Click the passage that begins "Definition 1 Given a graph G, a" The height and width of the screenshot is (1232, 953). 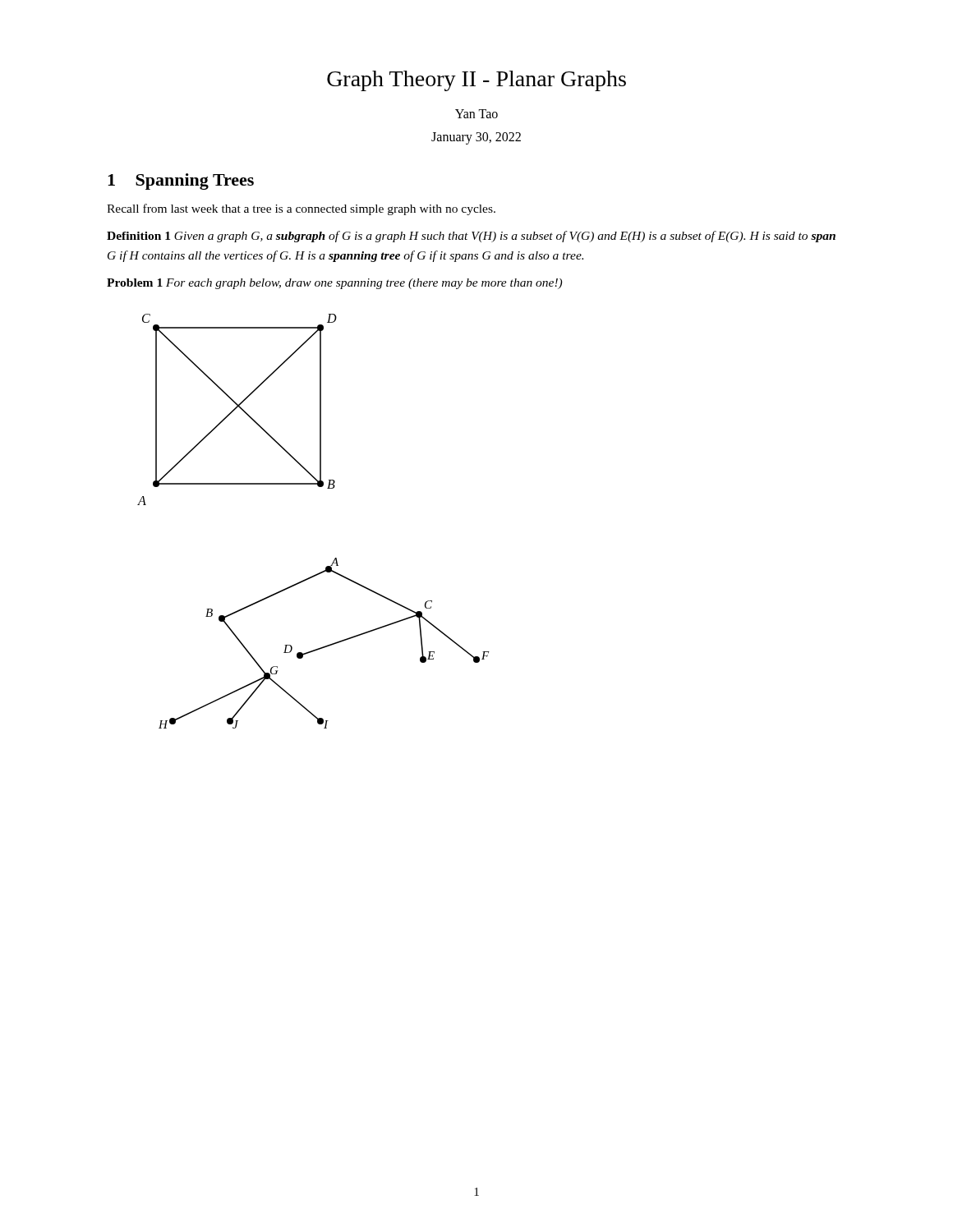point(471,245)
